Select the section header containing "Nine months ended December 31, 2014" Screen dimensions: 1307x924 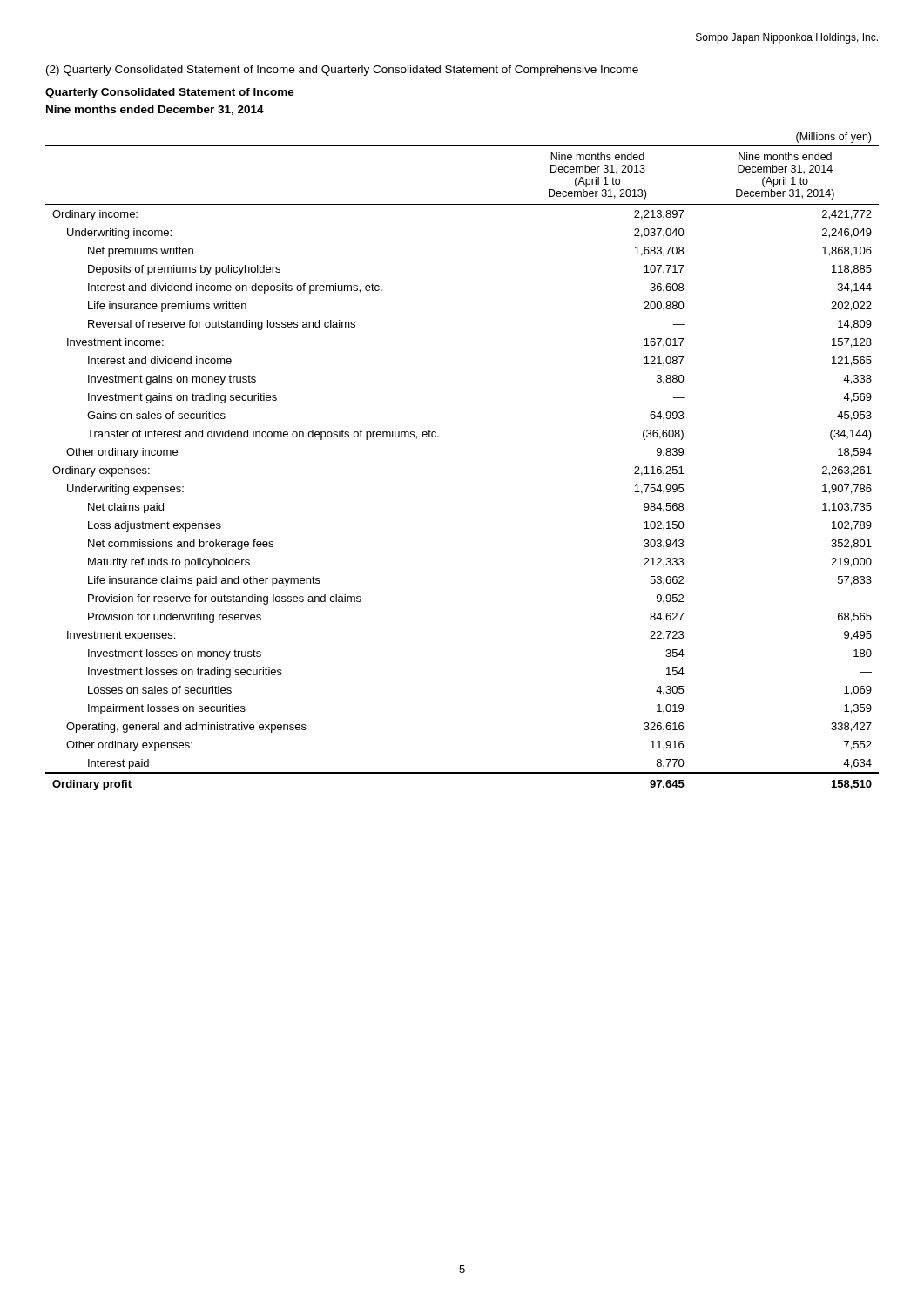click(154, 109)
